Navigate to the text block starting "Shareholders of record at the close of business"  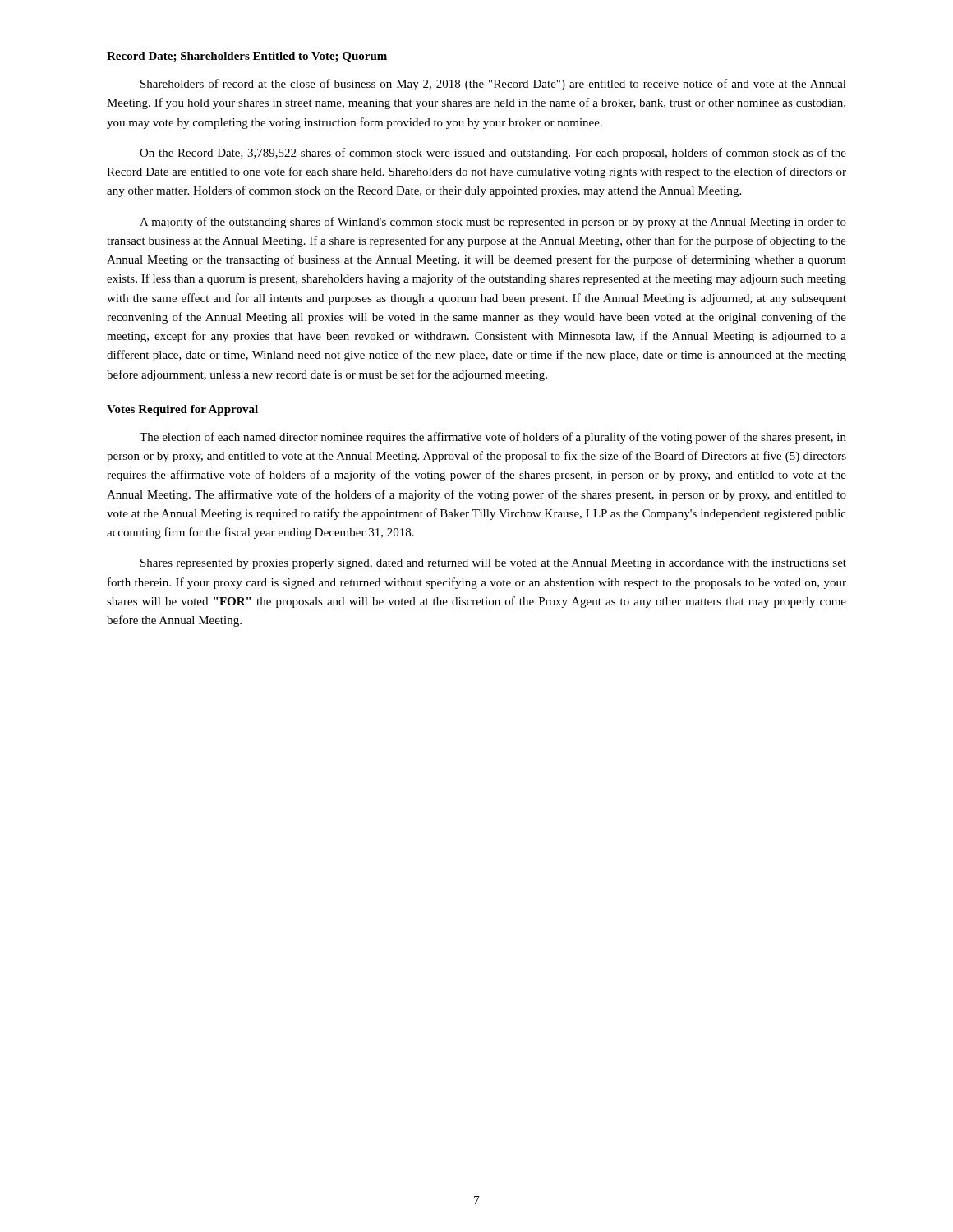pyautogui.click(x=476, y=103)
